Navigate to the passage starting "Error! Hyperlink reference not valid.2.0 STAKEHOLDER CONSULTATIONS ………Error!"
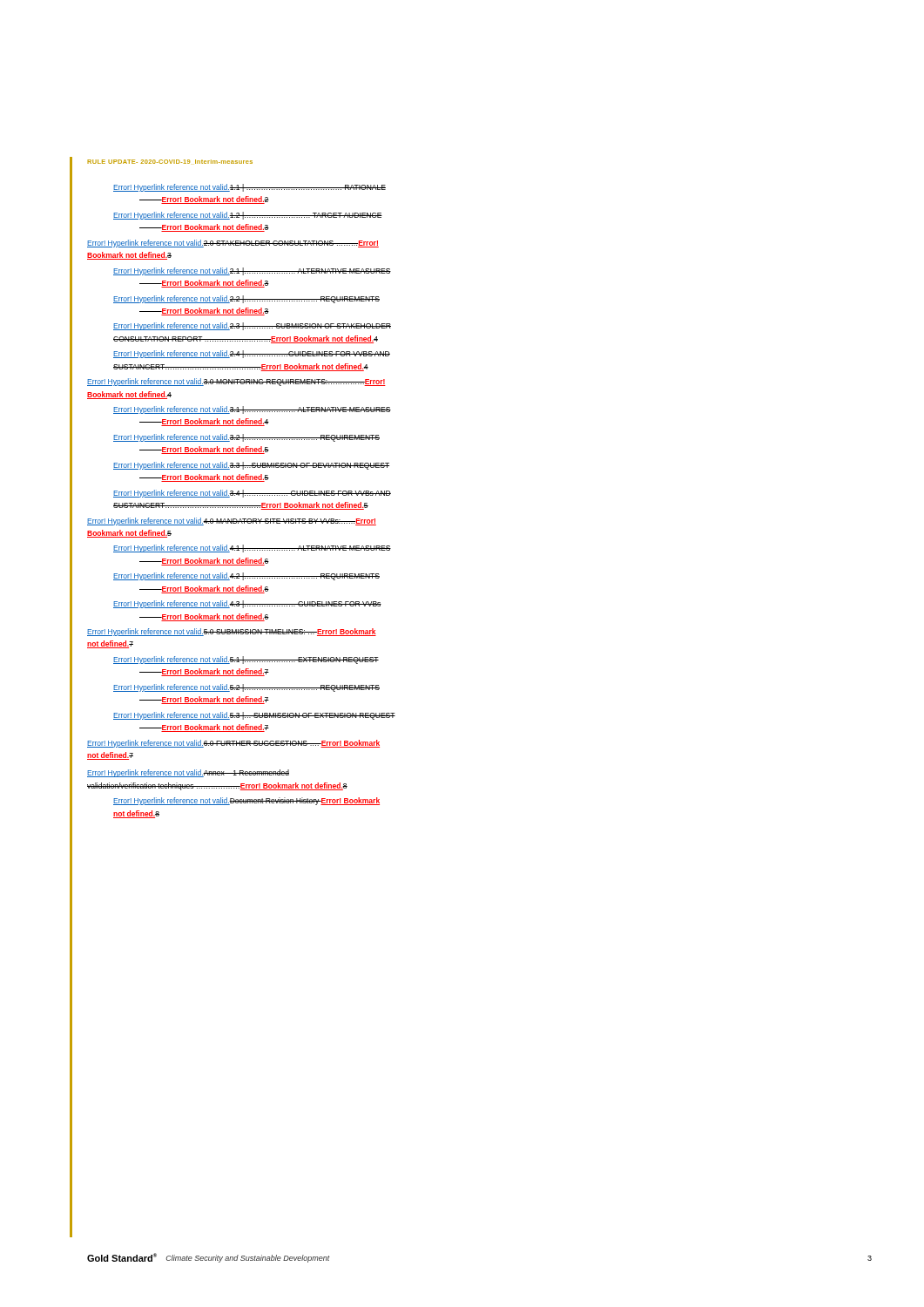 [x=233, y=244]
